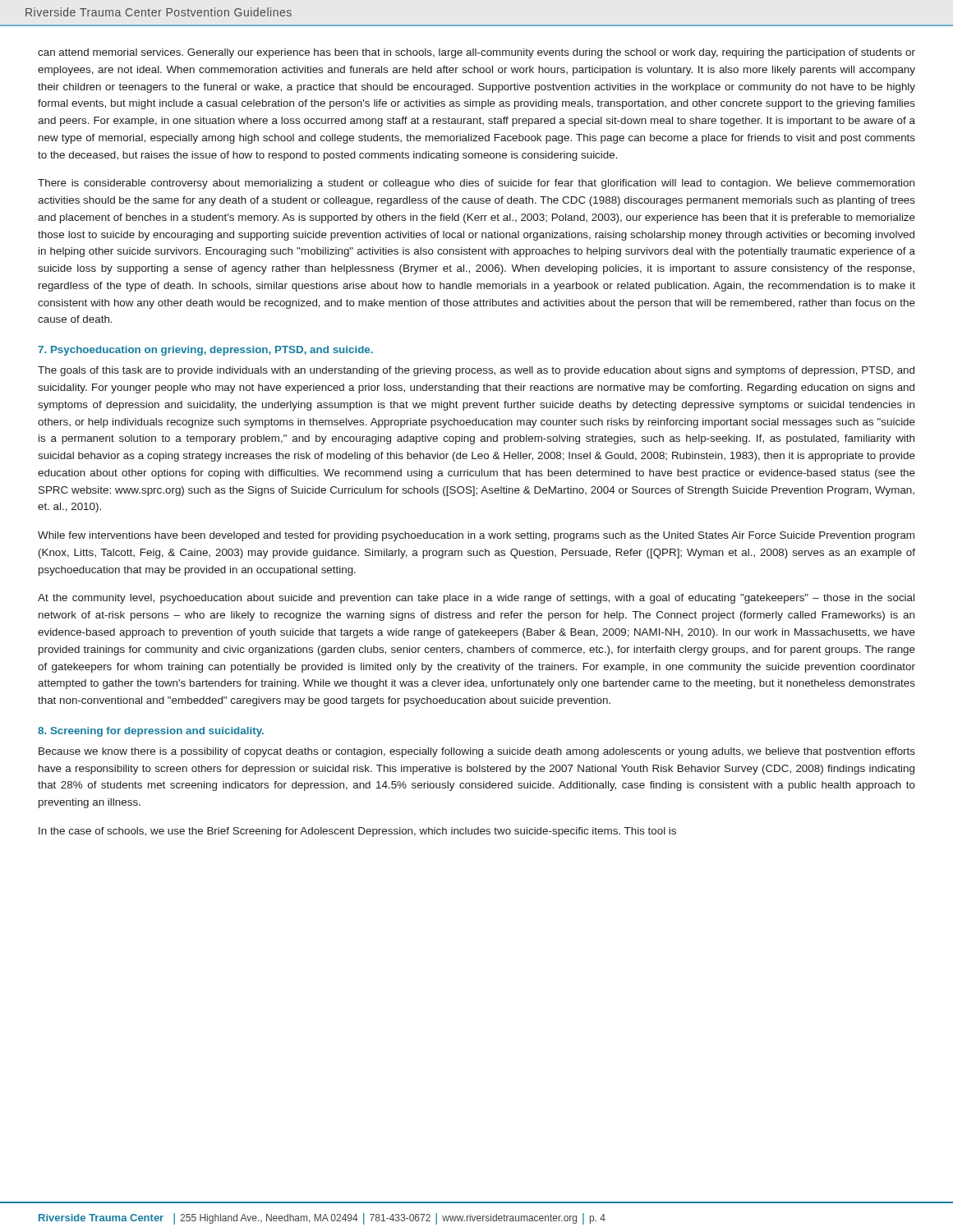The width and height of the screenshot is (953, 1232).
Task: Click on the passage starting "8. Screening for depression and suicidality."
Action: point(151,730)
